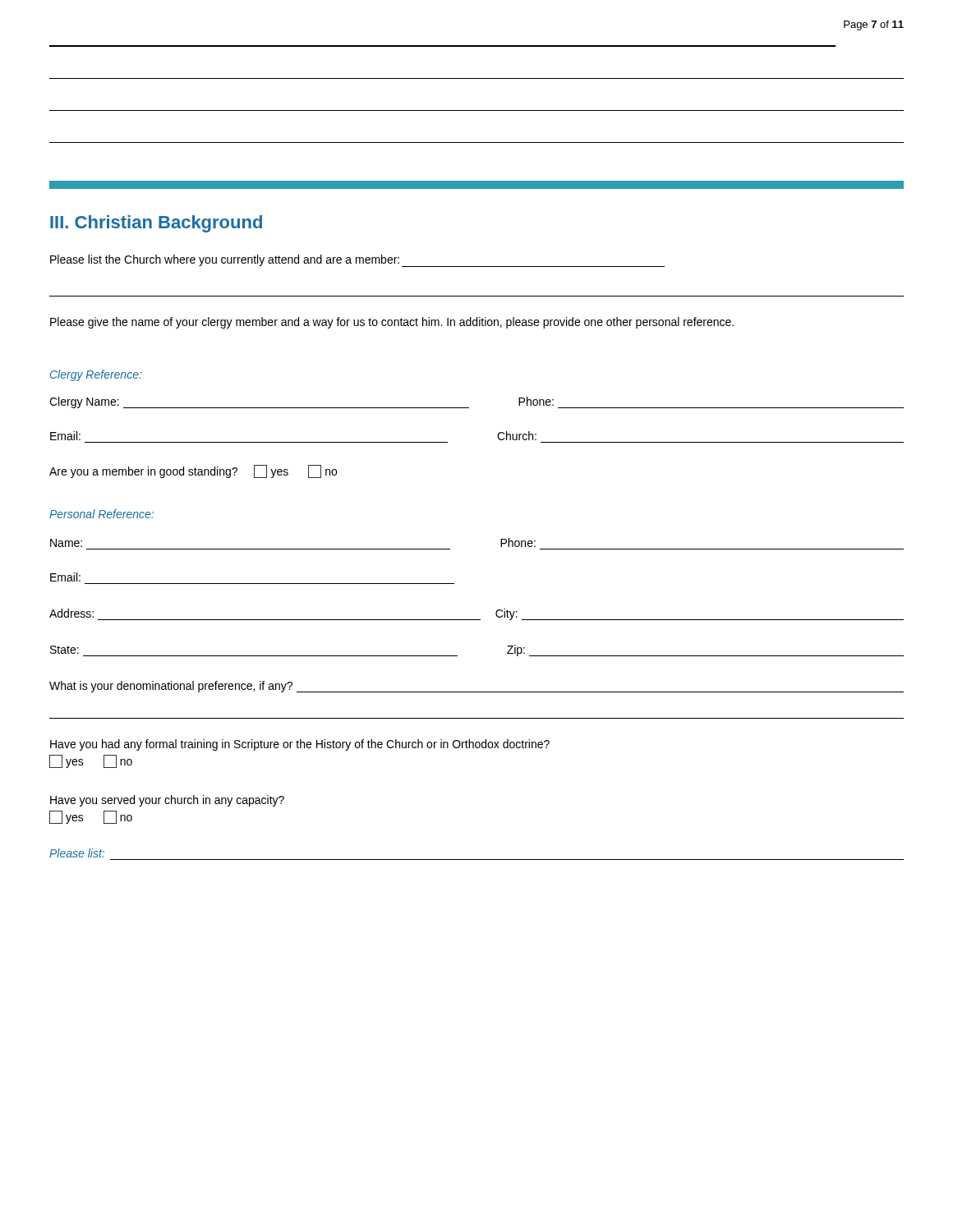
Task: Click the passage that begins "Please list the Church"
Action: (x=357, y=260)
